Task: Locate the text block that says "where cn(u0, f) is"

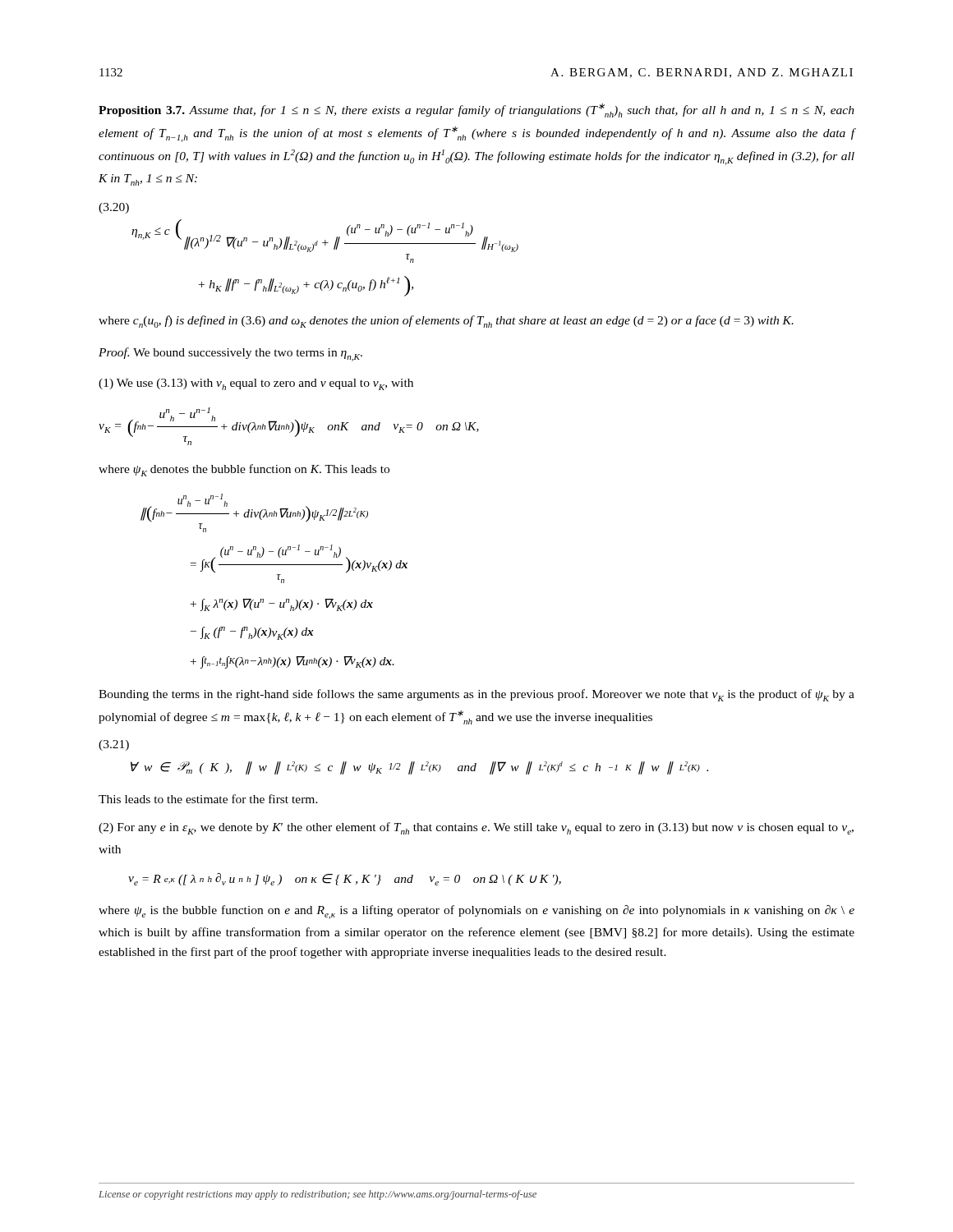Action: pyautogui.click(x=446, y=321)
